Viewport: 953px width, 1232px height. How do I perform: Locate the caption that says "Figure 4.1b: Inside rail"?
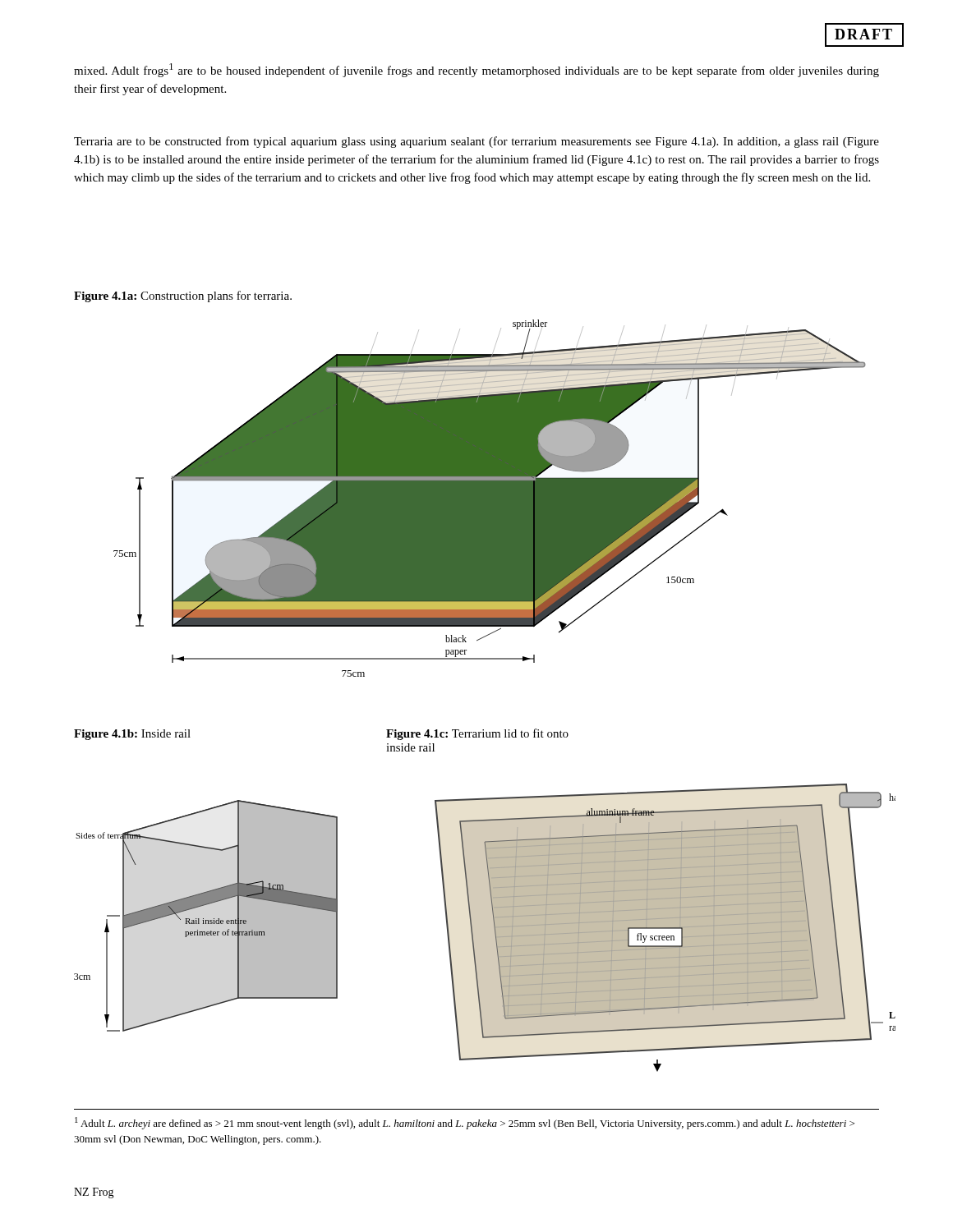(132, 733)
